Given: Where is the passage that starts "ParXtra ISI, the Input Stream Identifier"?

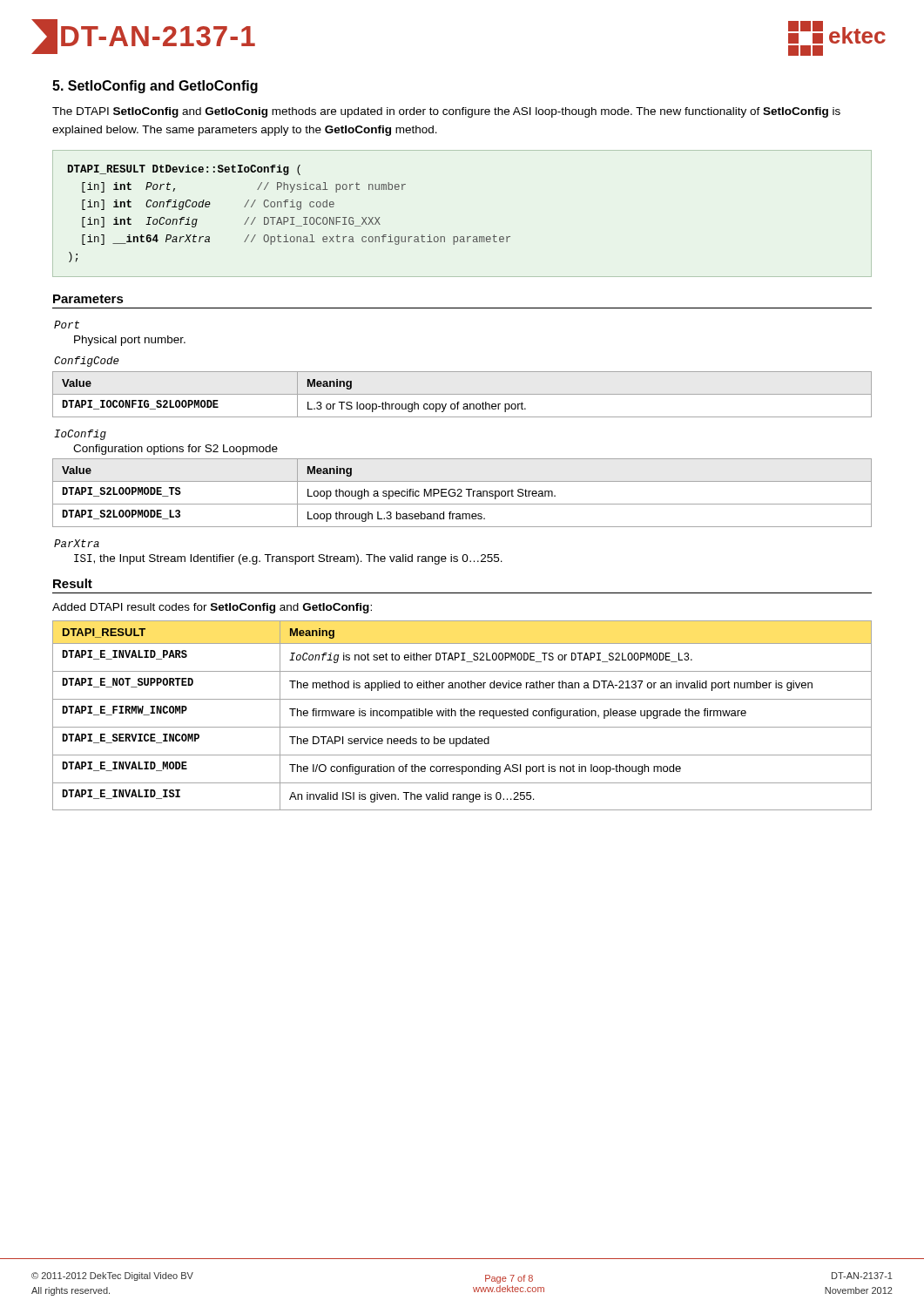Looking at the screenshot, I should coord(278,552).
